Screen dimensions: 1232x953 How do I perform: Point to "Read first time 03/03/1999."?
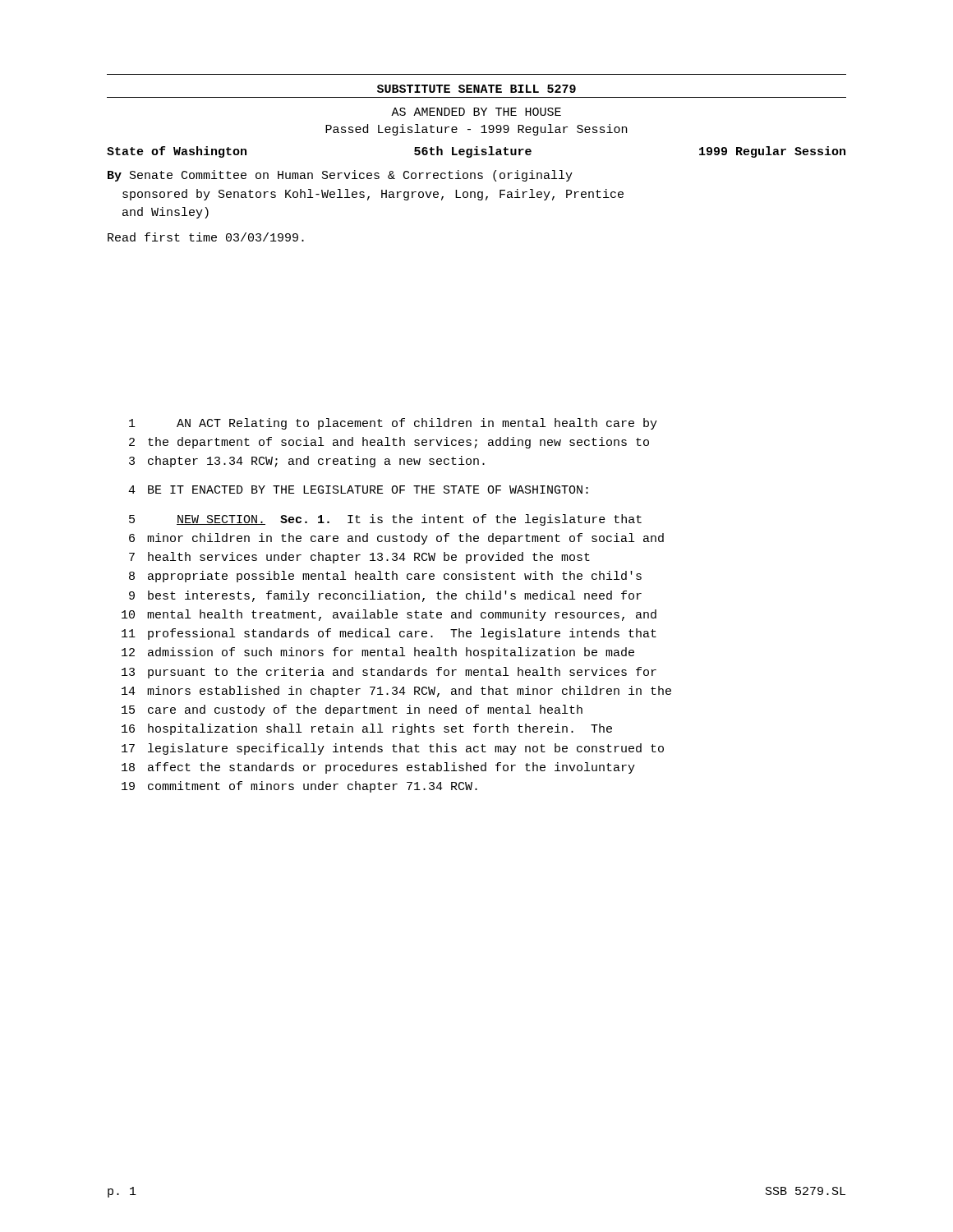point(207,238)
